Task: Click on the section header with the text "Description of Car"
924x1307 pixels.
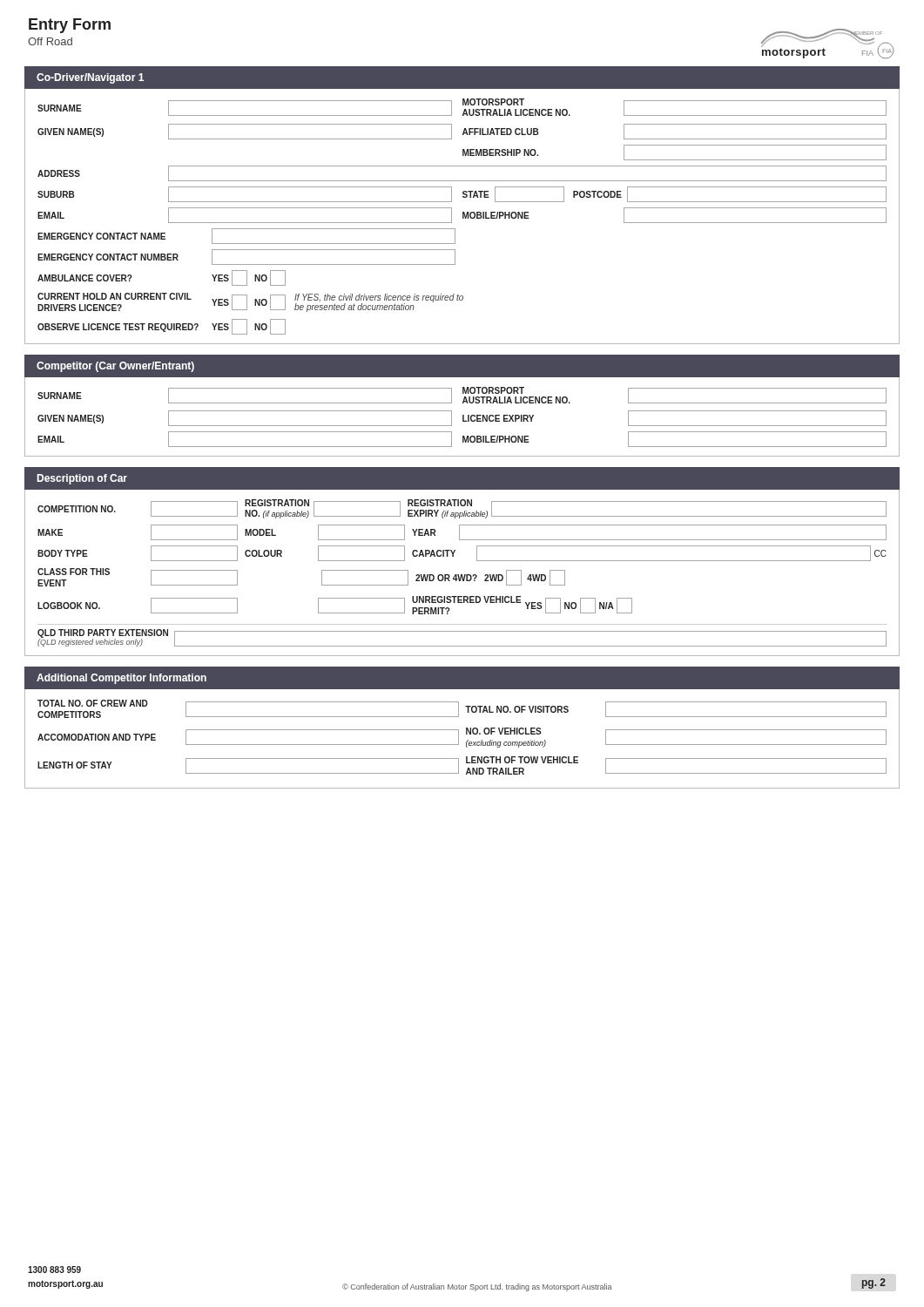Action: 82,478
